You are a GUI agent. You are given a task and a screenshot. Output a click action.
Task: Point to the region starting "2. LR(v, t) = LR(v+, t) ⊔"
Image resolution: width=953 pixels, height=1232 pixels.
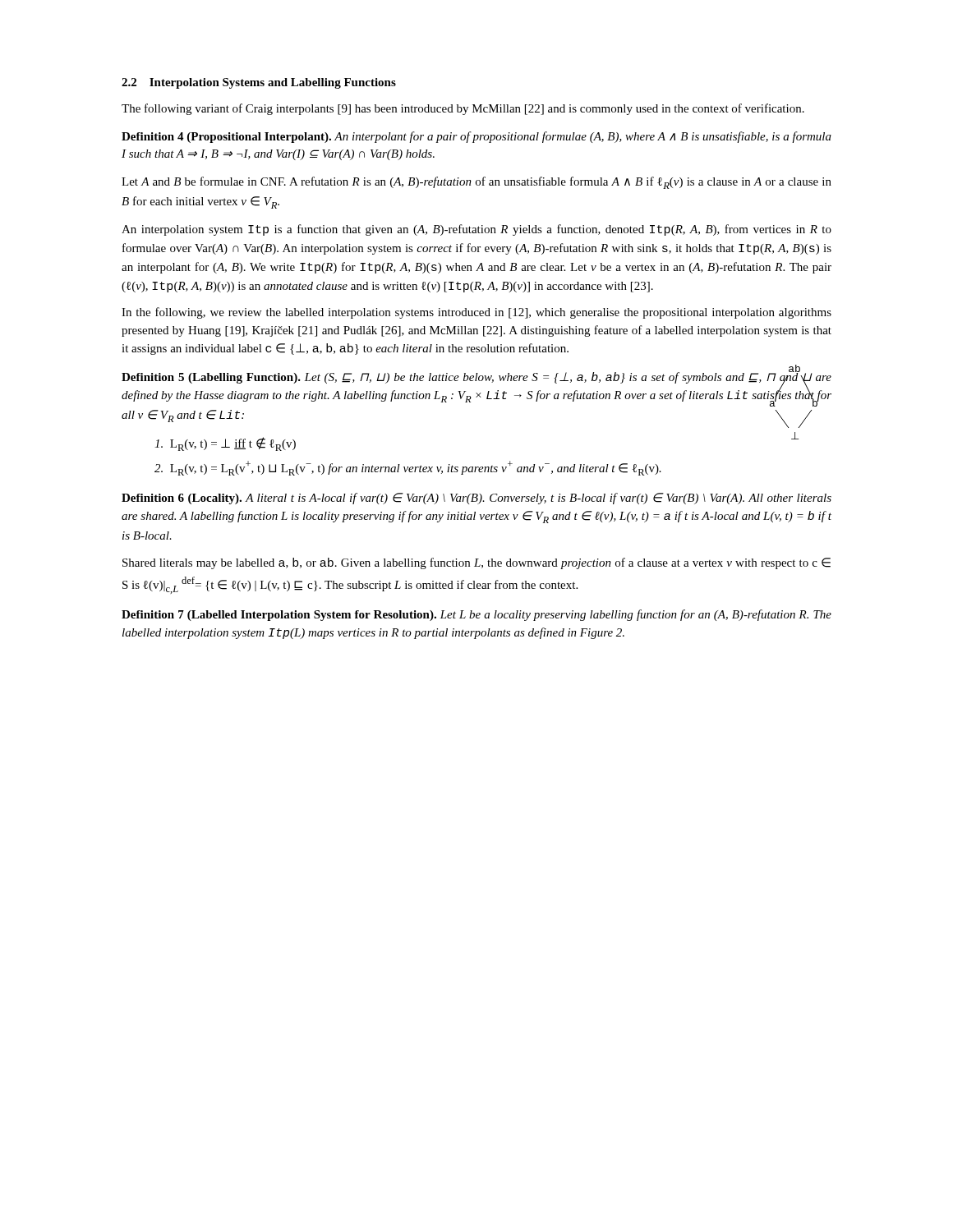408,468
